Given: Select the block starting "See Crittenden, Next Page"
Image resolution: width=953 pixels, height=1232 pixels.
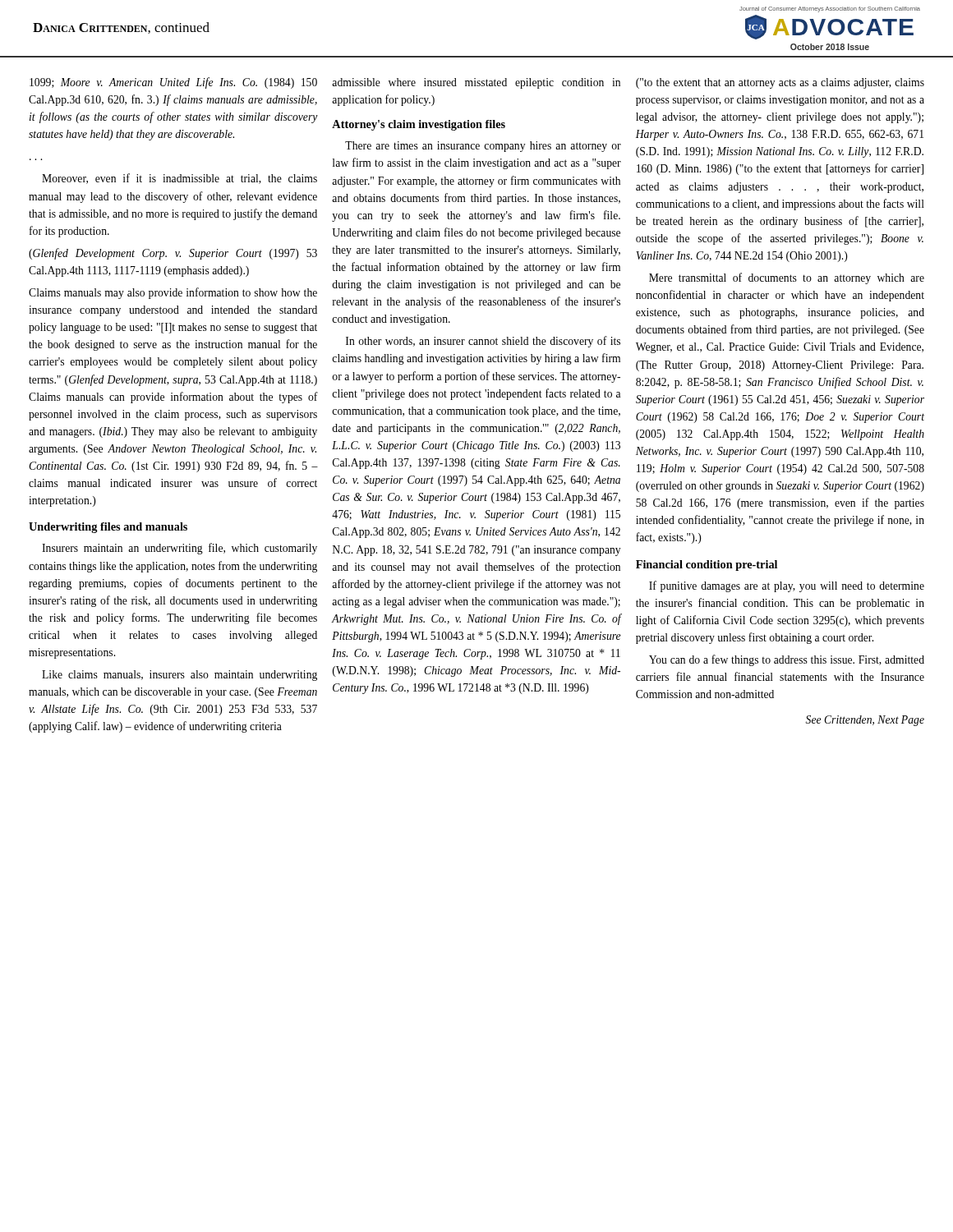Looking at the screenshot, I should [x=865, y=720].
